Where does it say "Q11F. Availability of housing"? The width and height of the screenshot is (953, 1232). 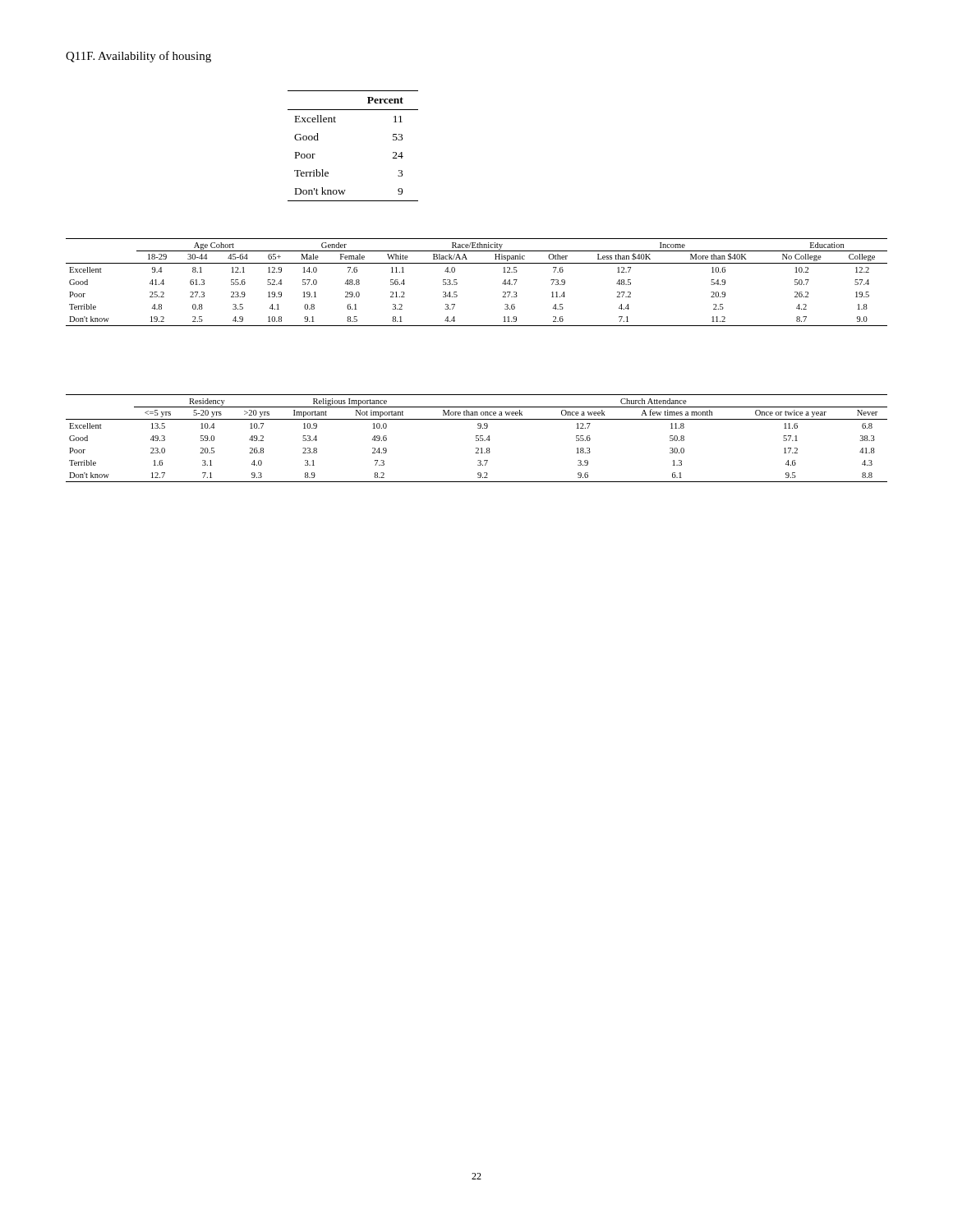point(139,56)
